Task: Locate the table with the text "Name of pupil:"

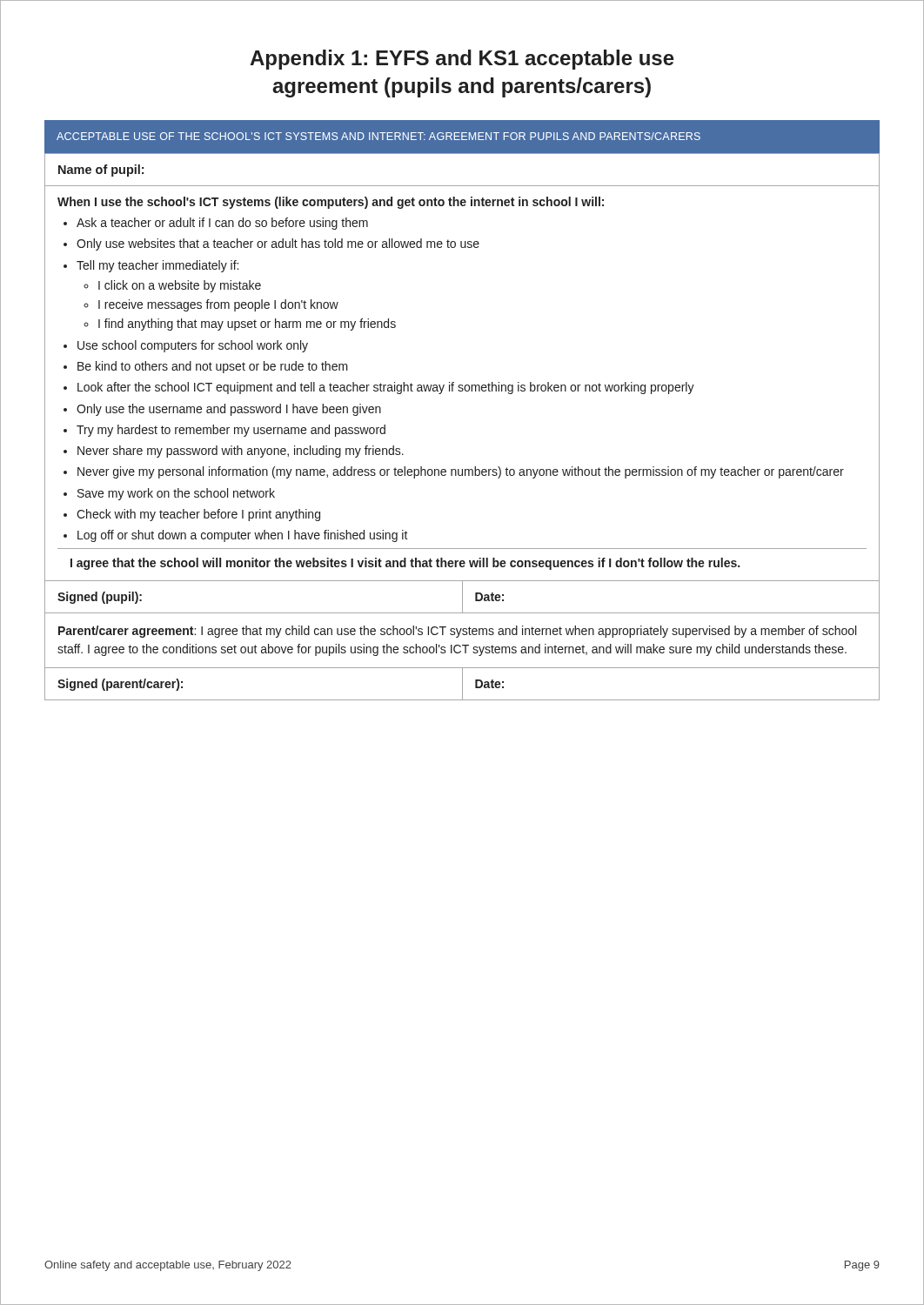Action: [462, 427]
